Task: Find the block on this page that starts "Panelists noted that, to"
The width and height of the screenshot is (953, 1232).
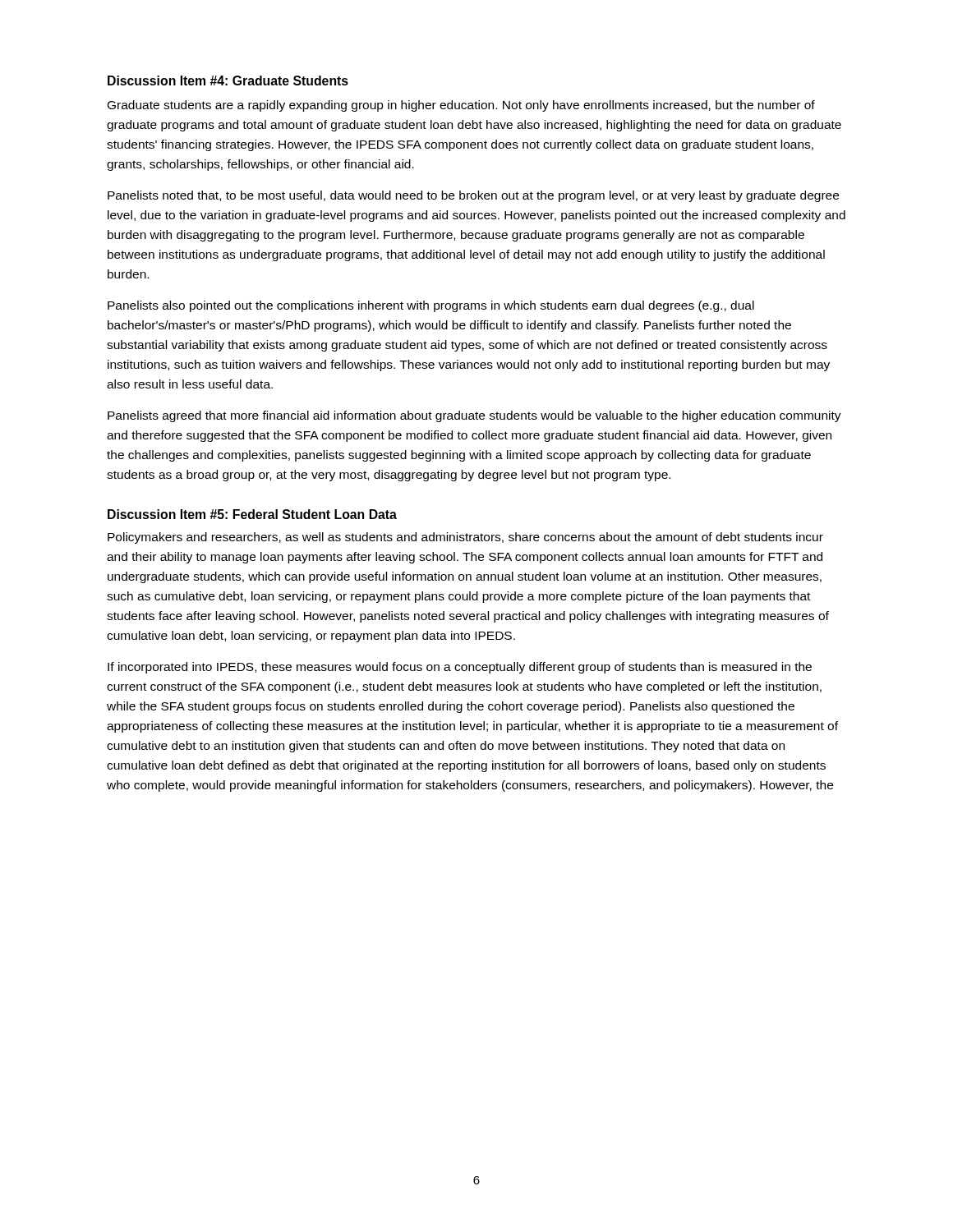Action: (x=476, y=235)
